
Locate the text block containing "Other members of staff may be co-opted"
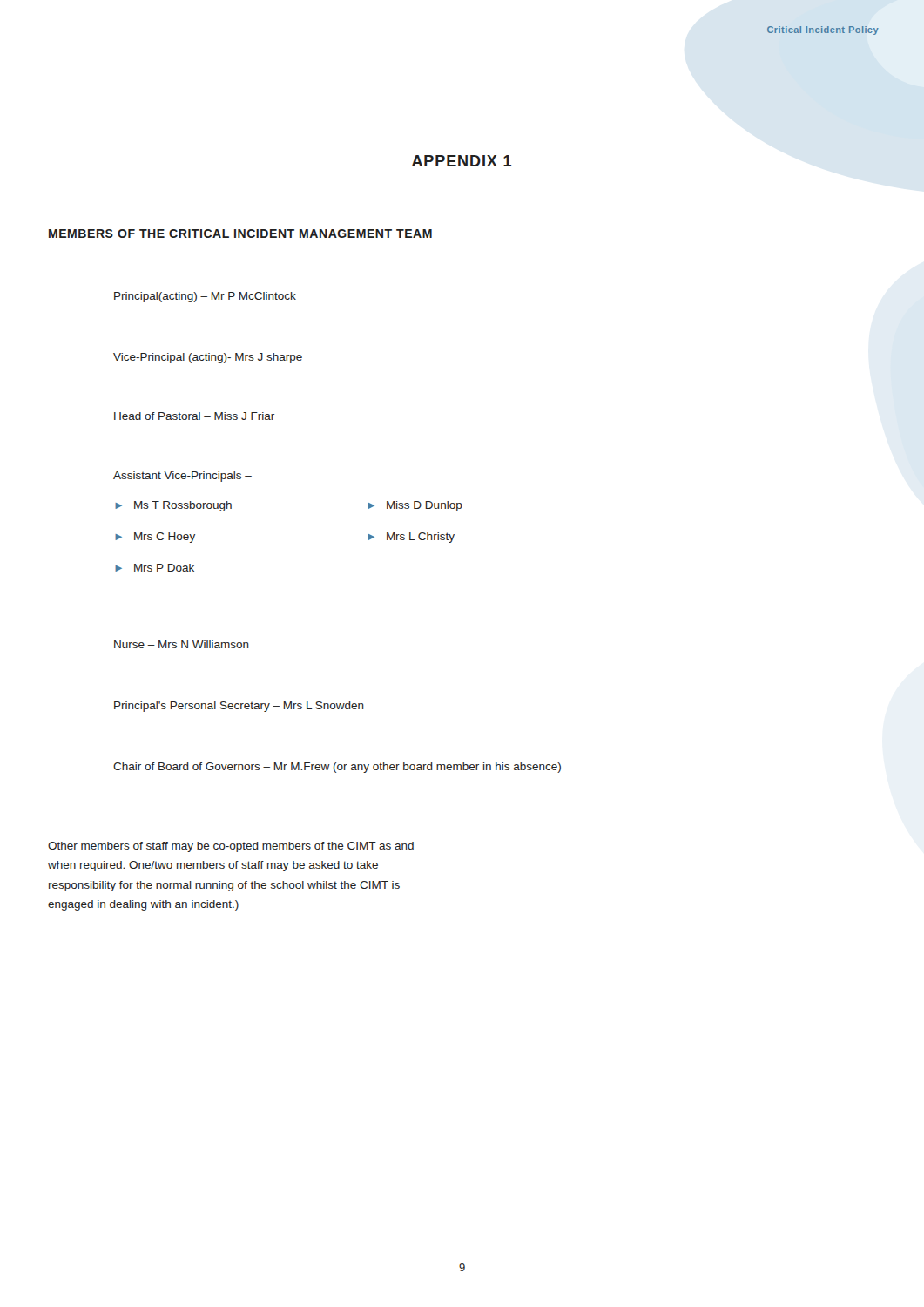(x=231, y=875)
